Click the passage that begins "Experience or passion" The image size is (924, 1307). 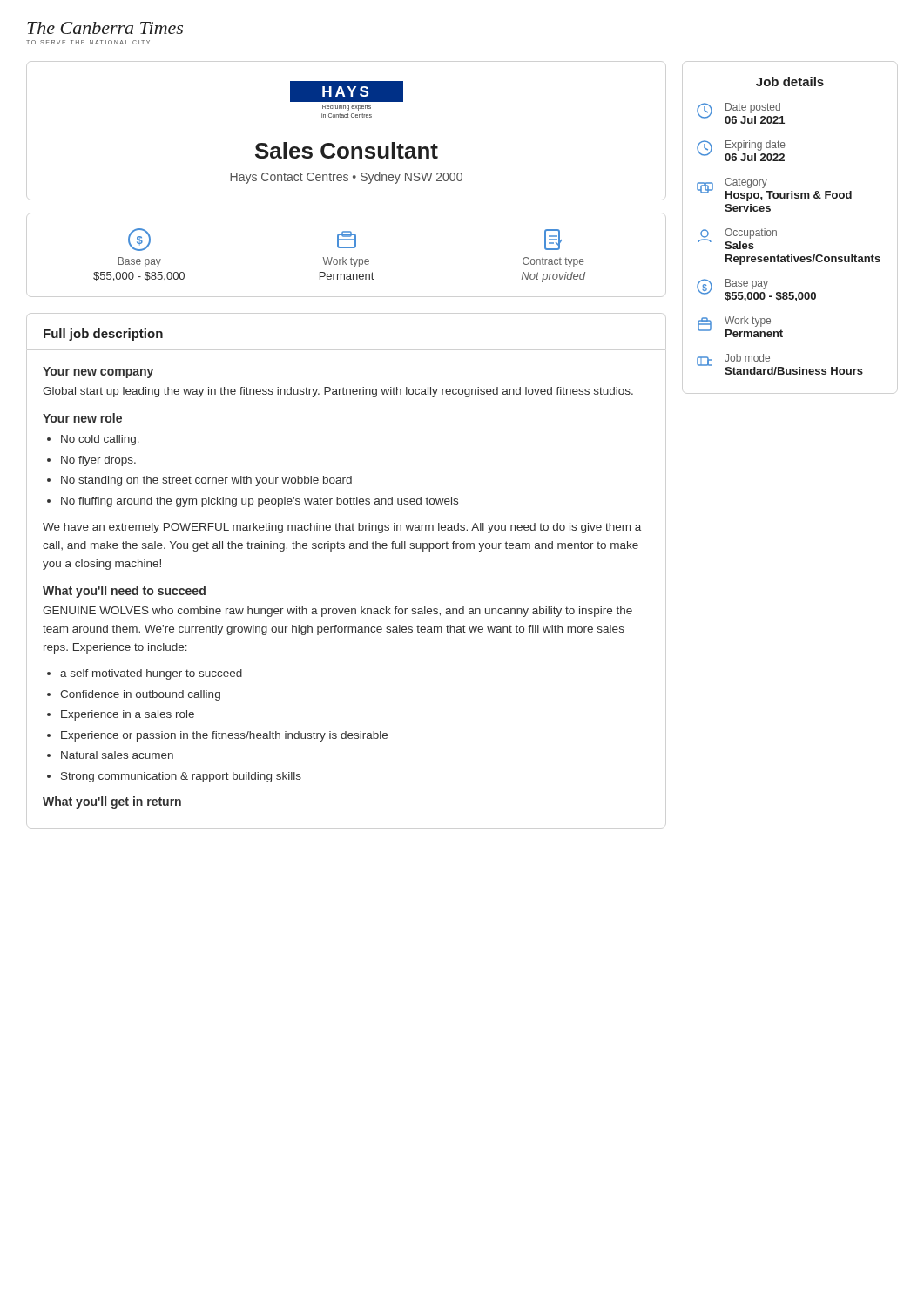(x=224, y=735)
